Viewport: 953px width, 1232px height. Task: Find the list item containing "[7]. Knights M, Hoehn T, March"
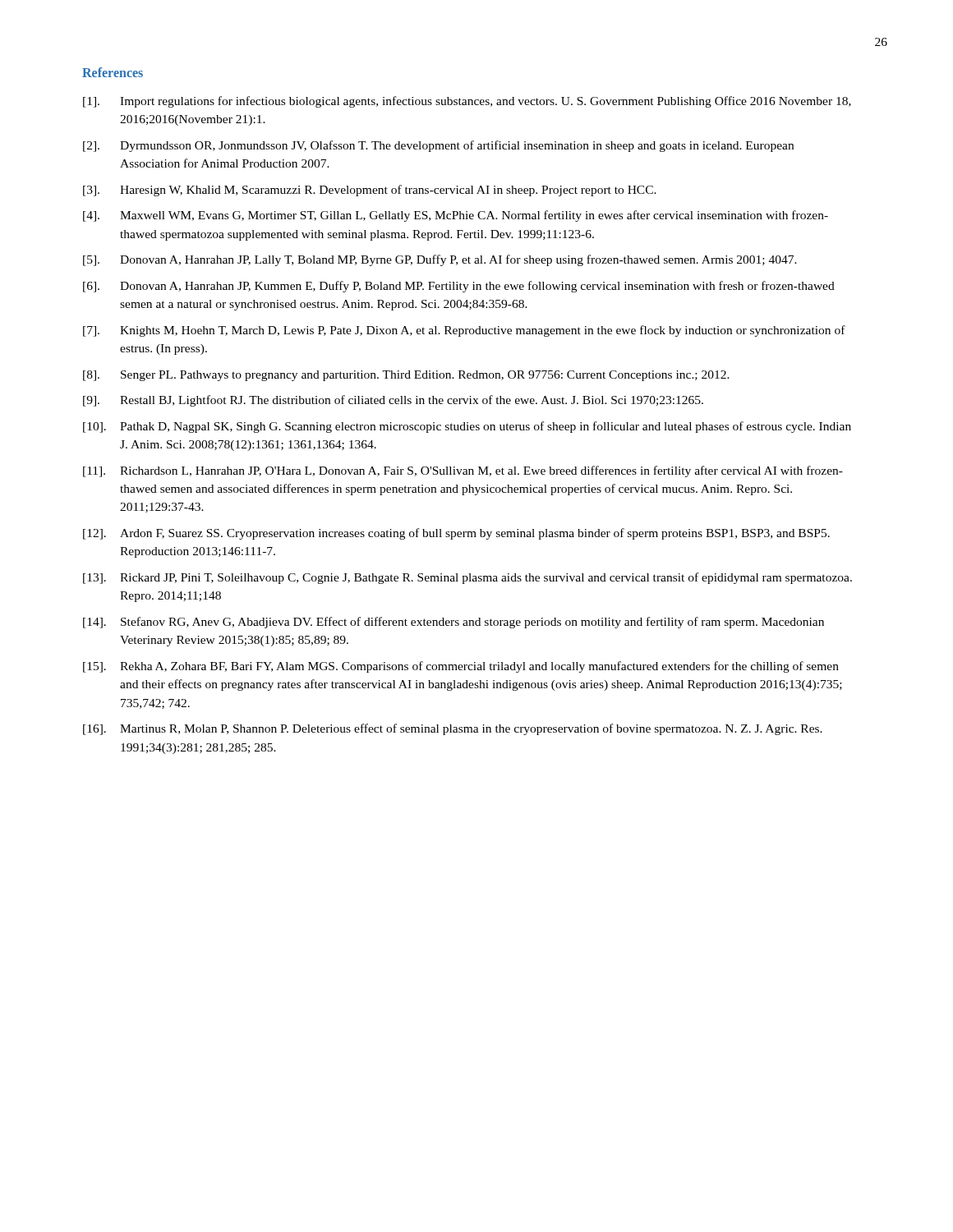click(x=468, y=339)
